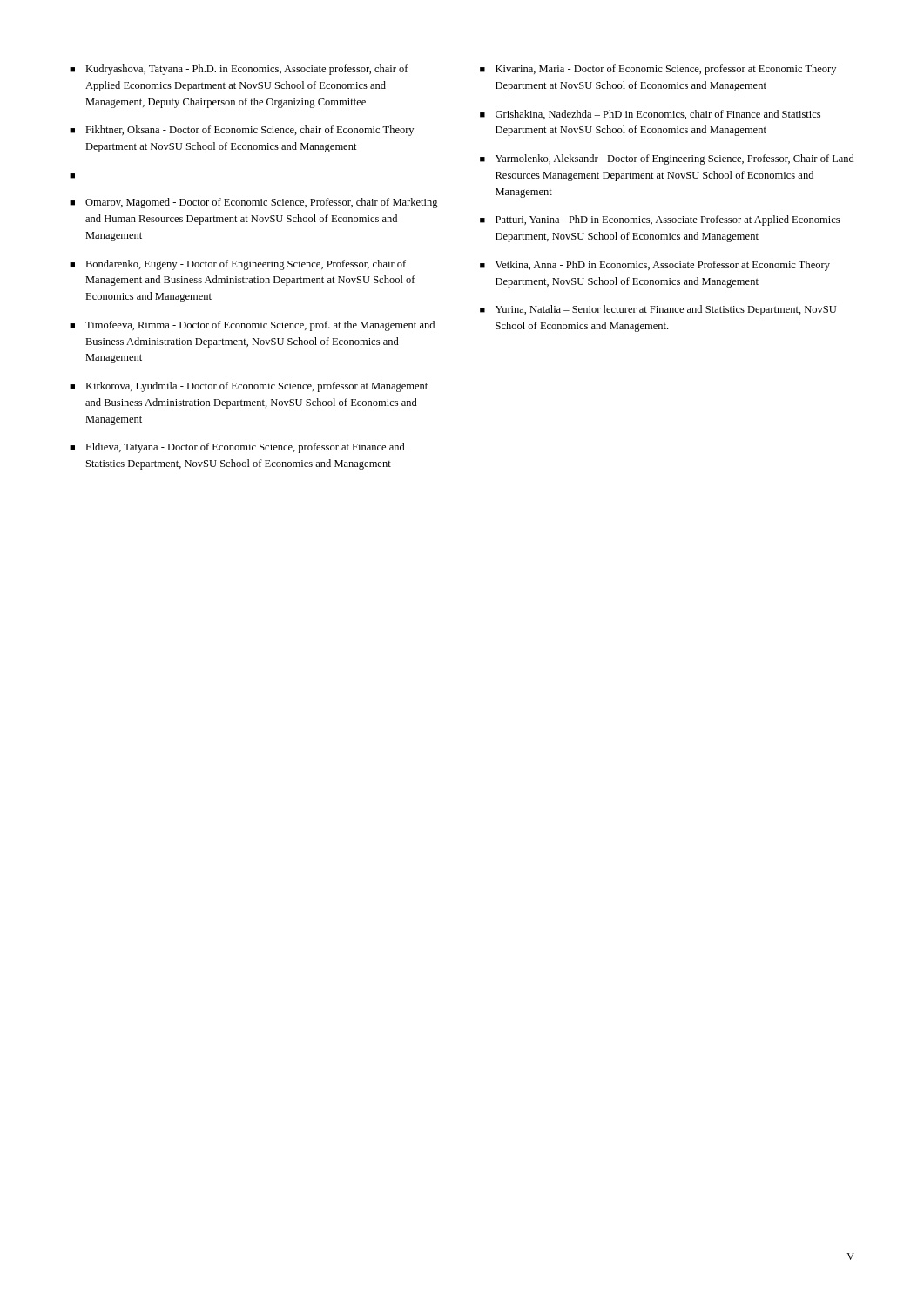Screen dimensions: 1307x924
Task: Find the region starting "■ Yarmolenko, Aleksandr"
Action: pos(667,175)
